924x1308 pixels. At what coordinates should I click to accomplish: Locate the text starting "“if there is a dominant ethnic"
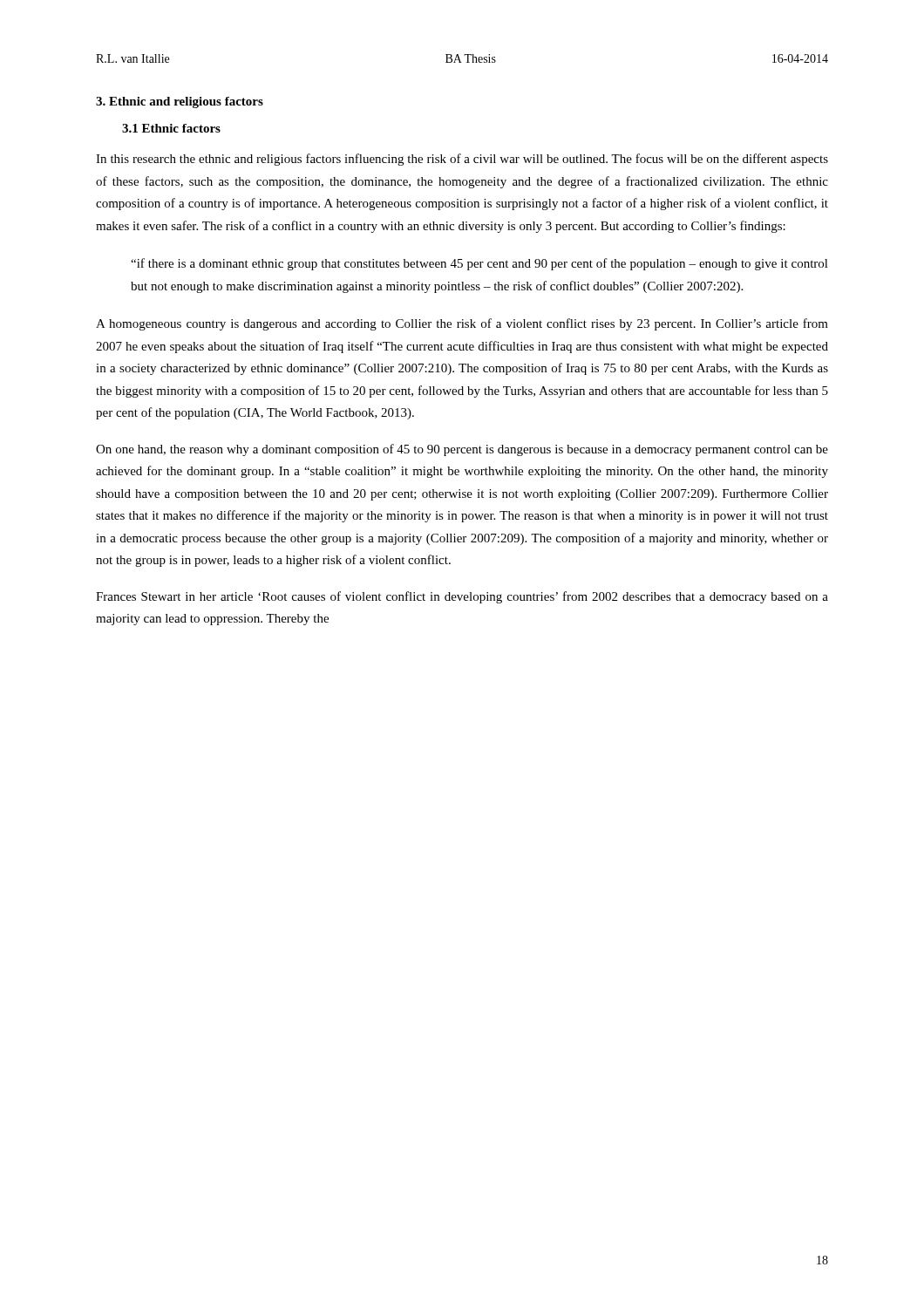[x=479, y=274]
